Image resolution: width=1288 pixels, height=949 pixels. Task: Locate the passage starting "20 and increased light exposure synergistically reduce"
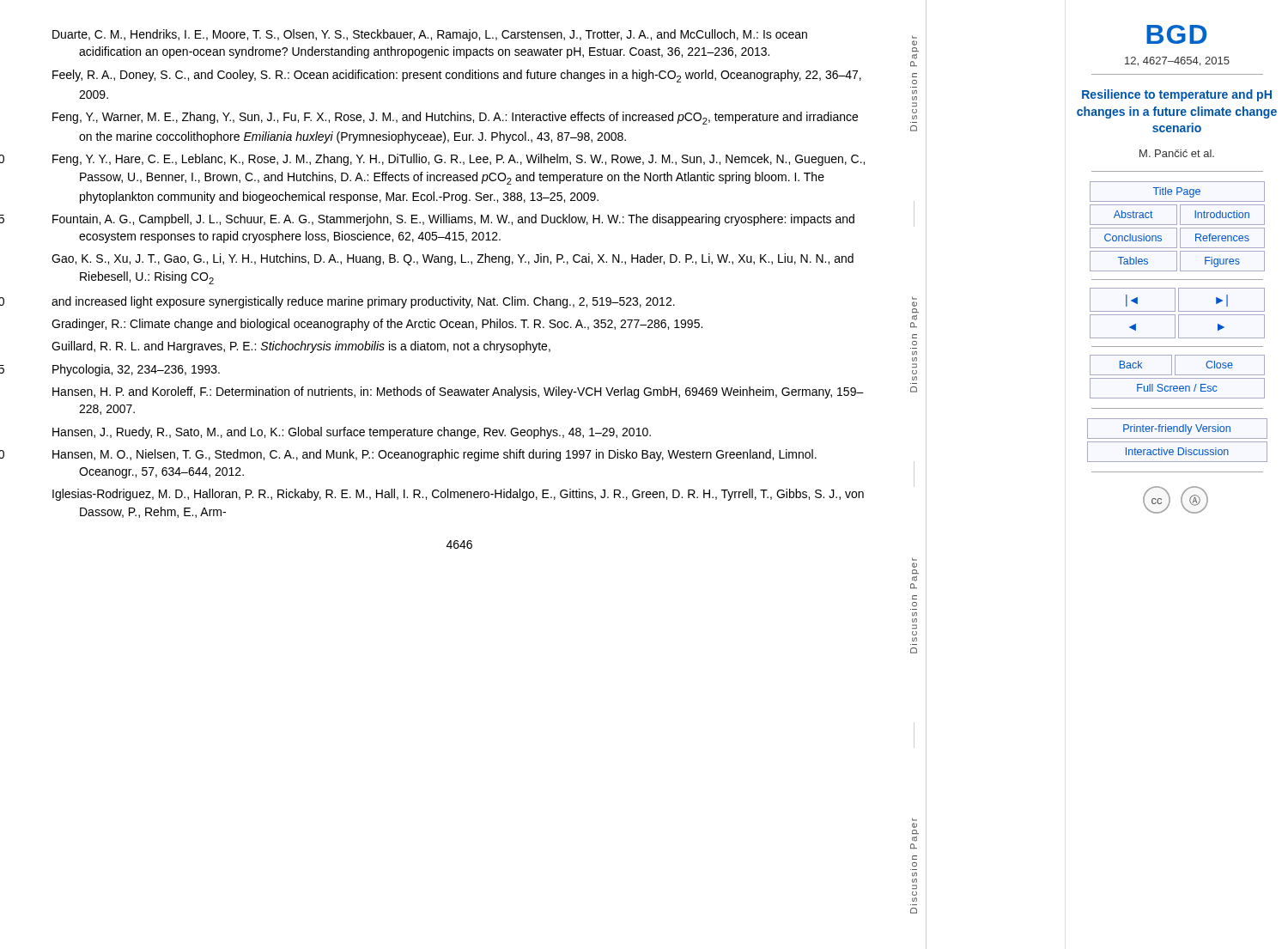click(363, 301)
